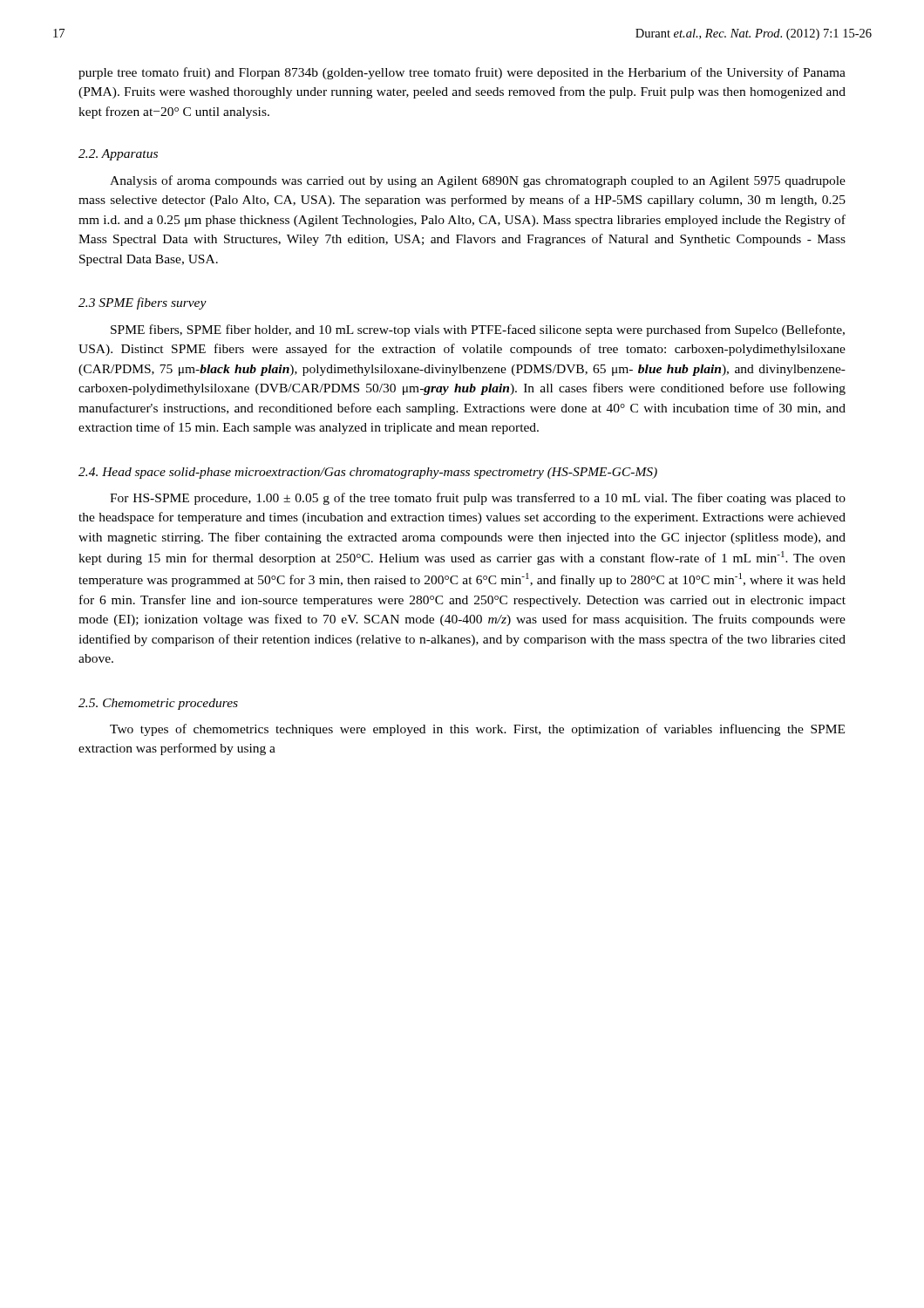Find the text block that reads "Analysis of aroma"
924x1308 pixels.
(462, 220)
